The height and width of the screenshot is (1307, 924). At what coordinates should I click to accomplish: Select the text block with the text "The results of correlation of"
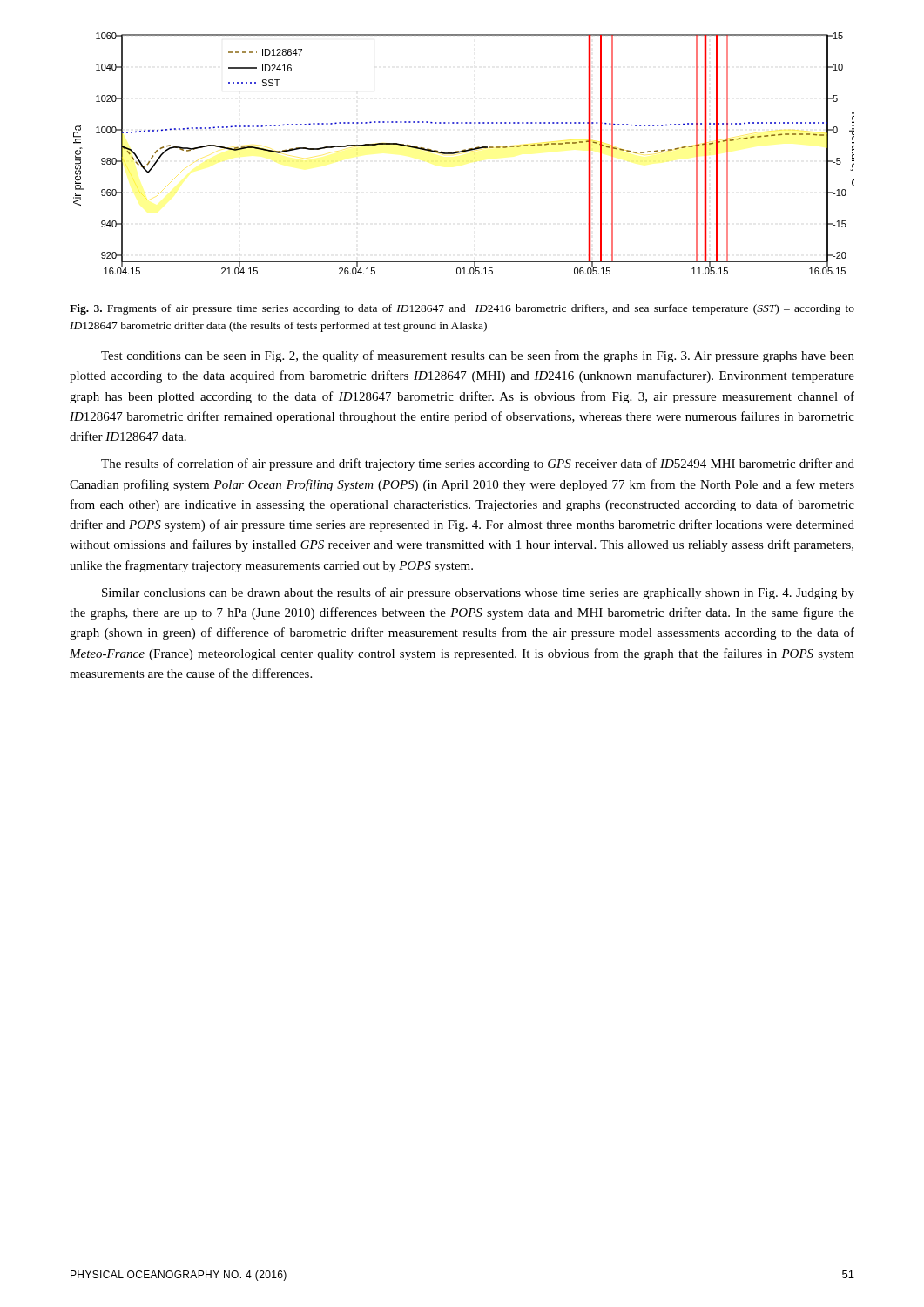coord(462,515)
